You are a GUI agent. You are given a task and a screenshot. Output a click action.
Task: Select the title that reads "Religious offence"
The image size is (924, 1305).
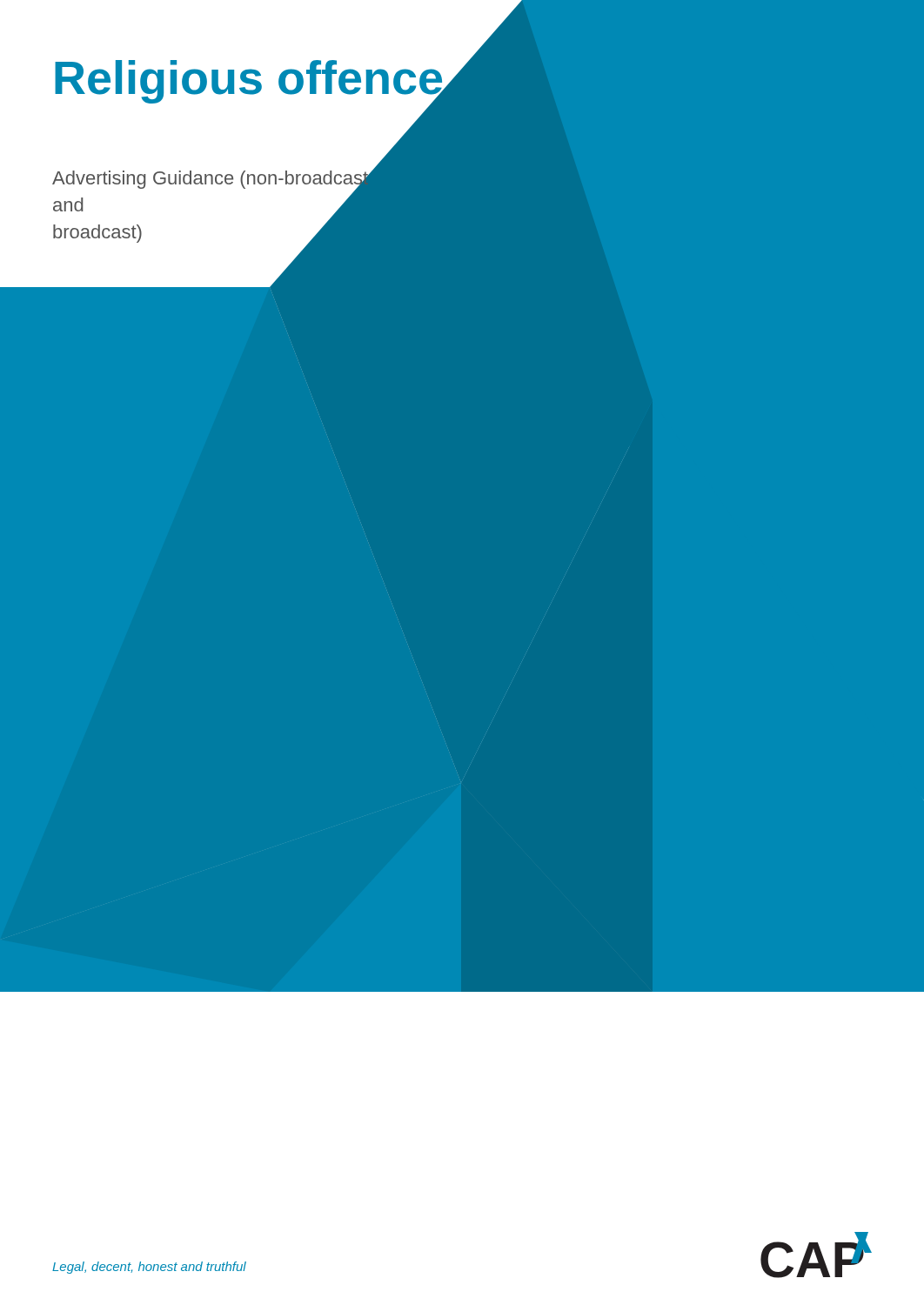pos(270,78)
